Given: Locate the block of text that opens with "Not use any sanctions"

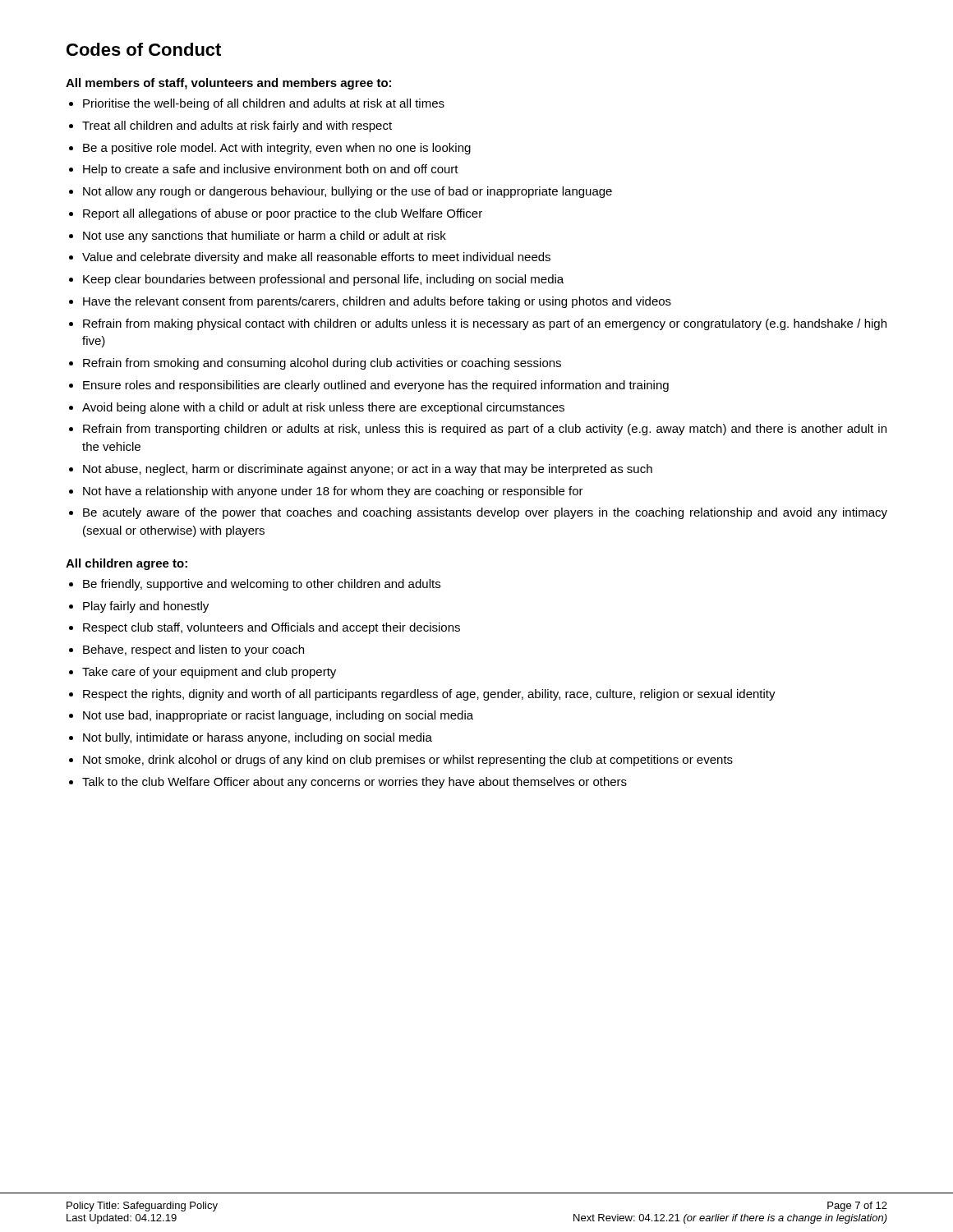Looking at the screenshot, I should tap(264, 235).
